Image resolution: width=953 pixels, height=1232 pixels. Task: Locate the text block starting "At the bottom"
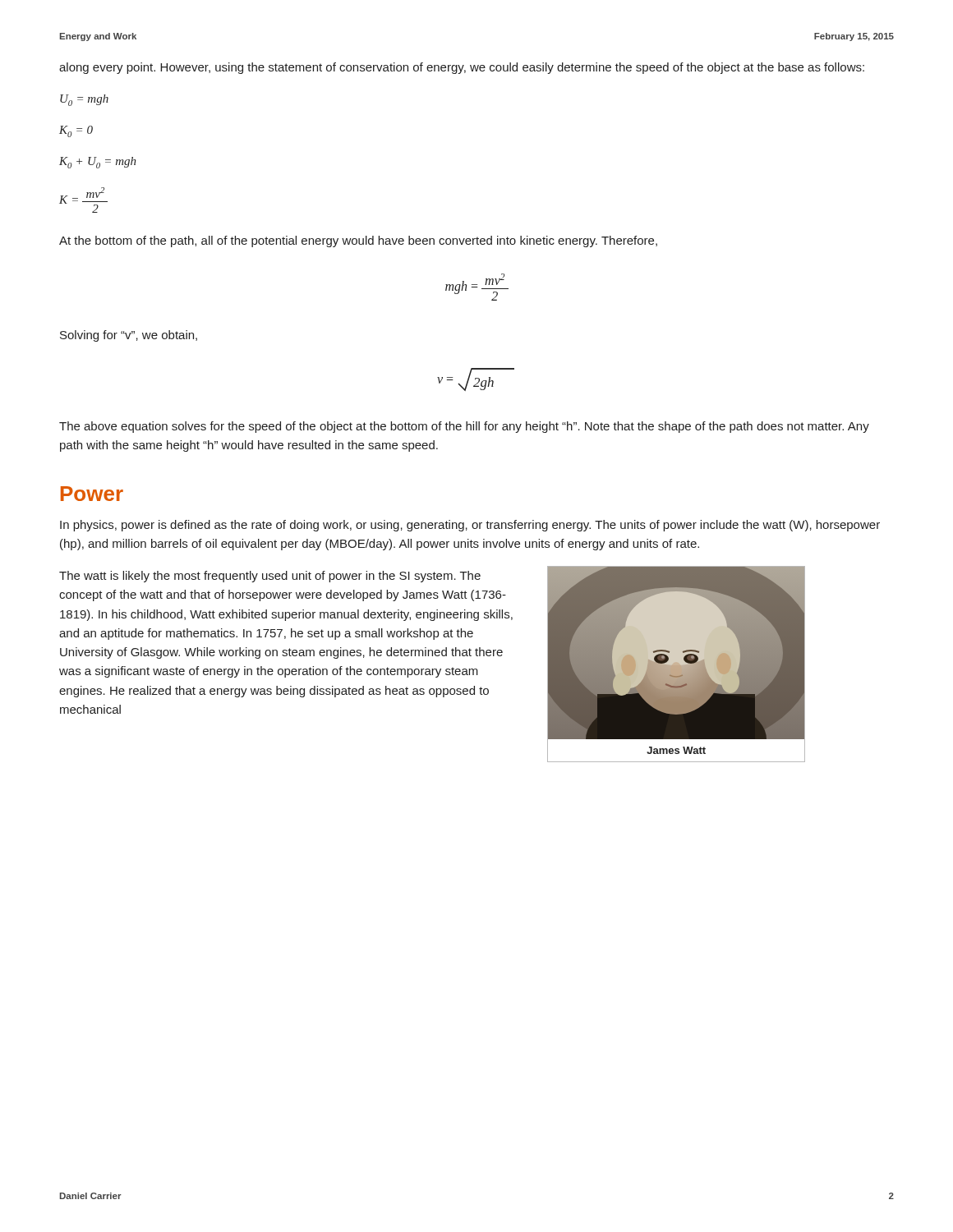click(x=359, y=240)
